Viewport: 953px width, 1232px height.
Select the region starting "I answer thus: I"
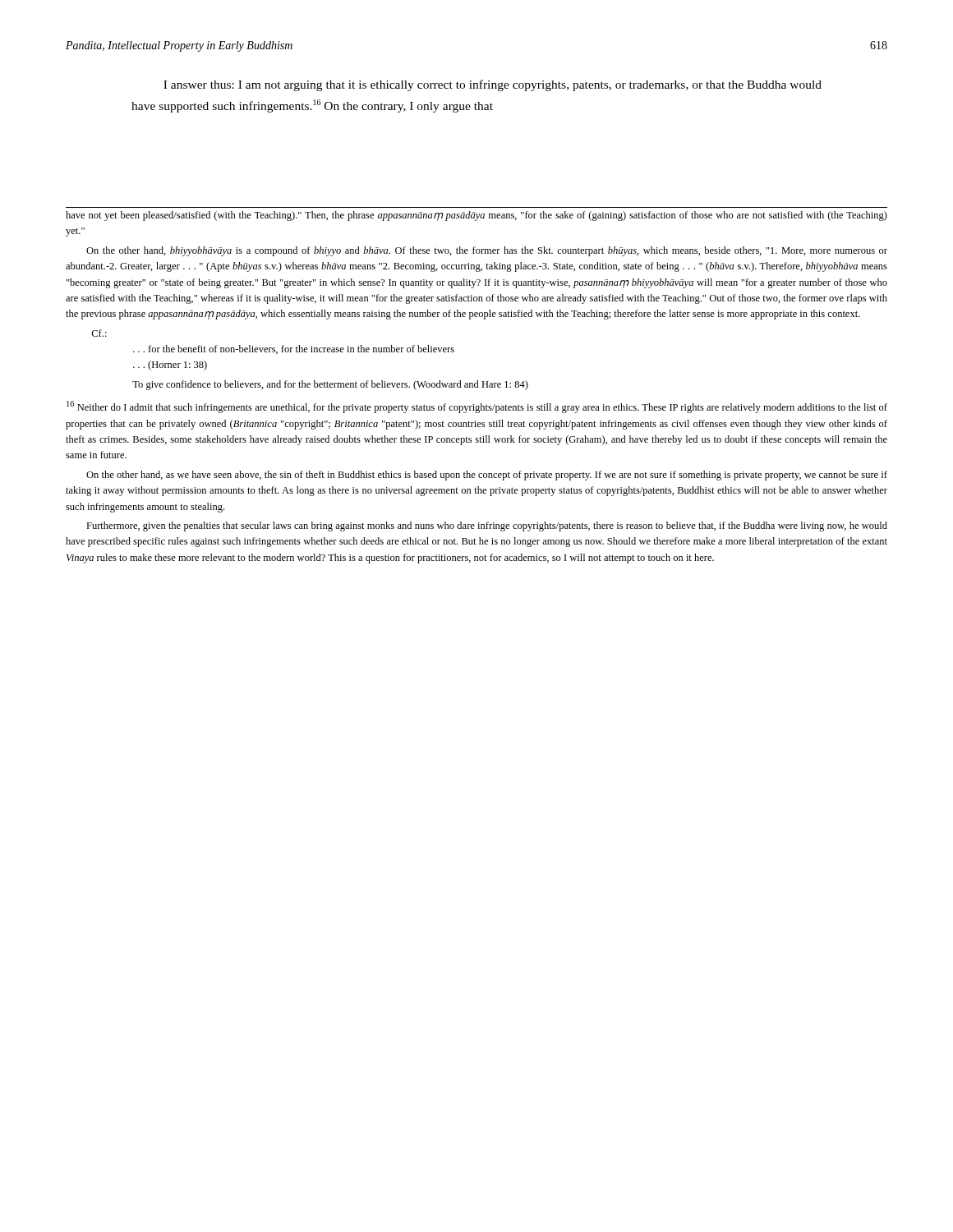pos(476,96)
